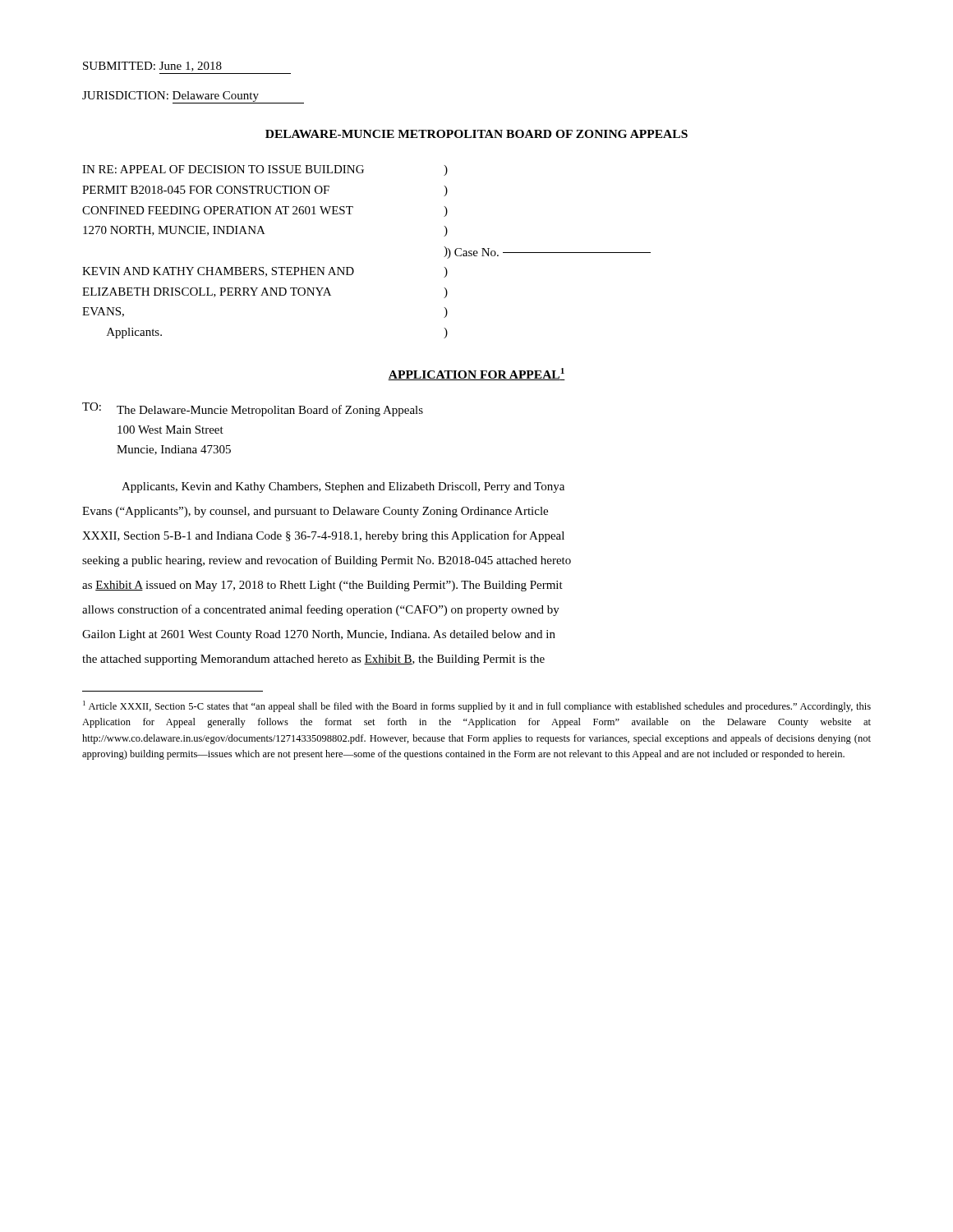Select the region starting "seeking a public hearing, review and"
953x1232 pixels.
click(327, 560)
